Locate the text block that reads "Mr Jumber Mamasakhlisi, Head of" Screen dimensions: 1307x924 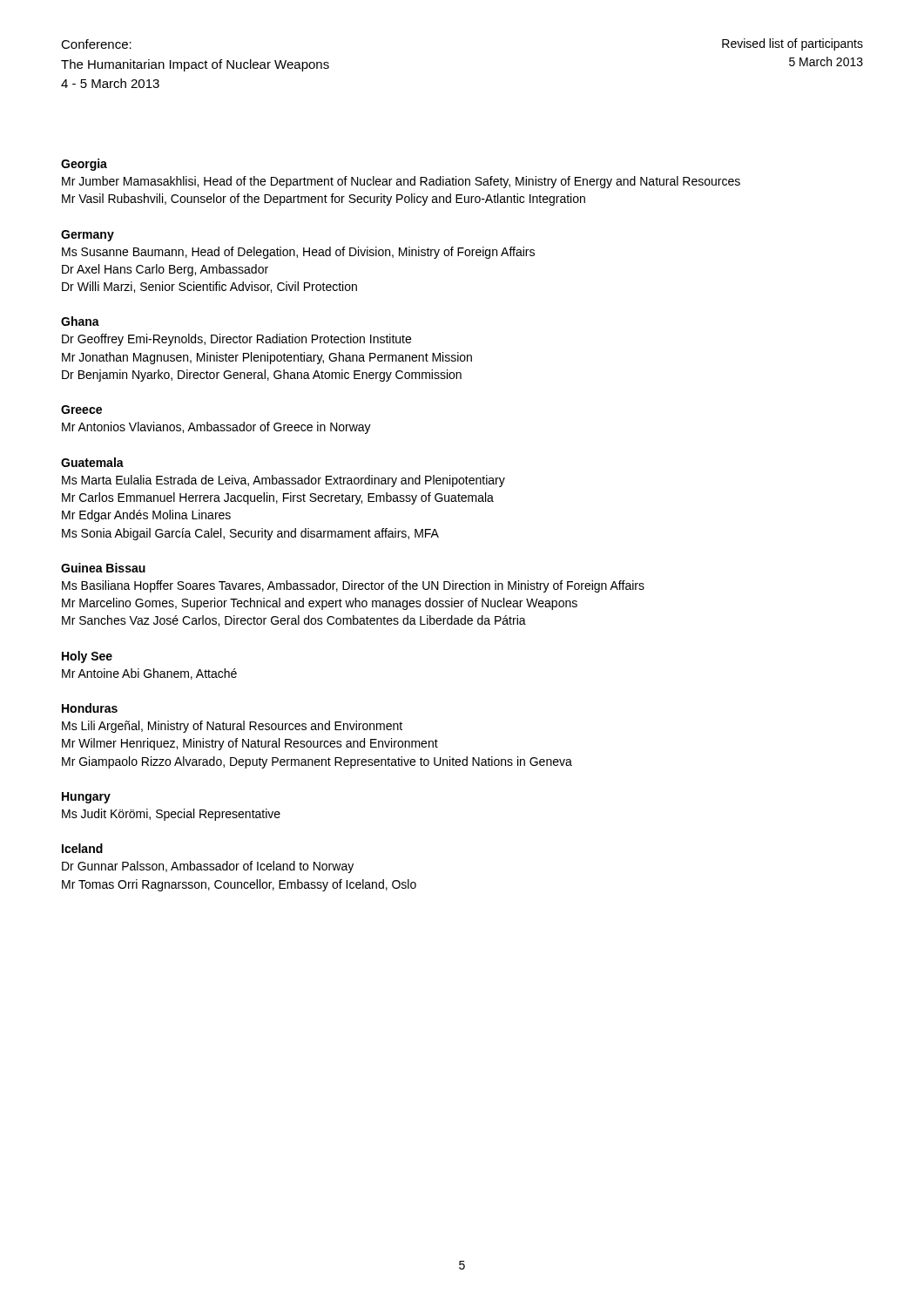tap(462, 190)
